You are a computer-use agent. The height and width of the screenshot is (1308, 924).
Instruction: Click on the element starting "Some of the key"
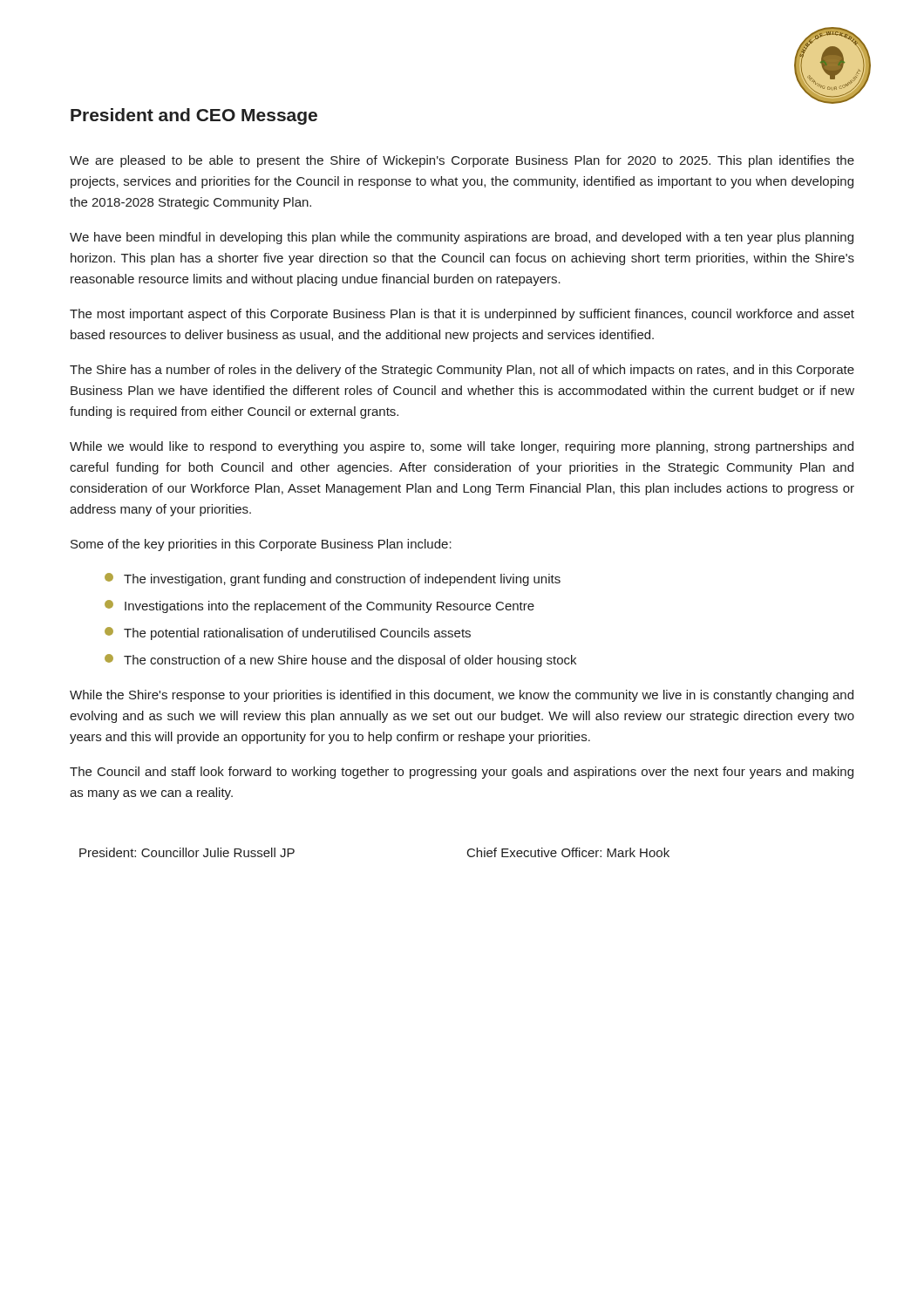click(261, 544)
